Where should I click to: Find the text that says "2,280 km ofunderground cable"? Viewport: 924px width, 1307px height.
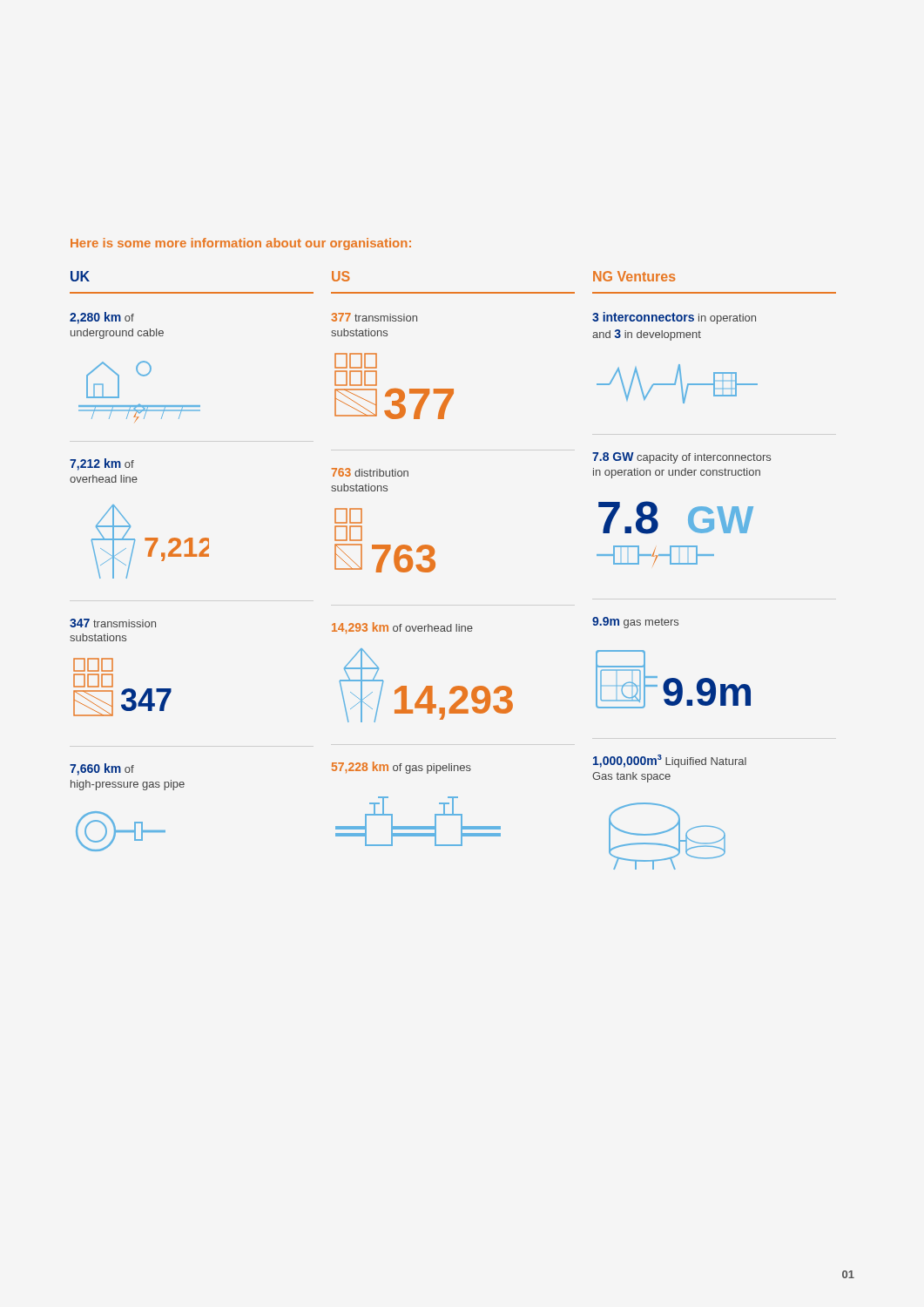[117, 325]
